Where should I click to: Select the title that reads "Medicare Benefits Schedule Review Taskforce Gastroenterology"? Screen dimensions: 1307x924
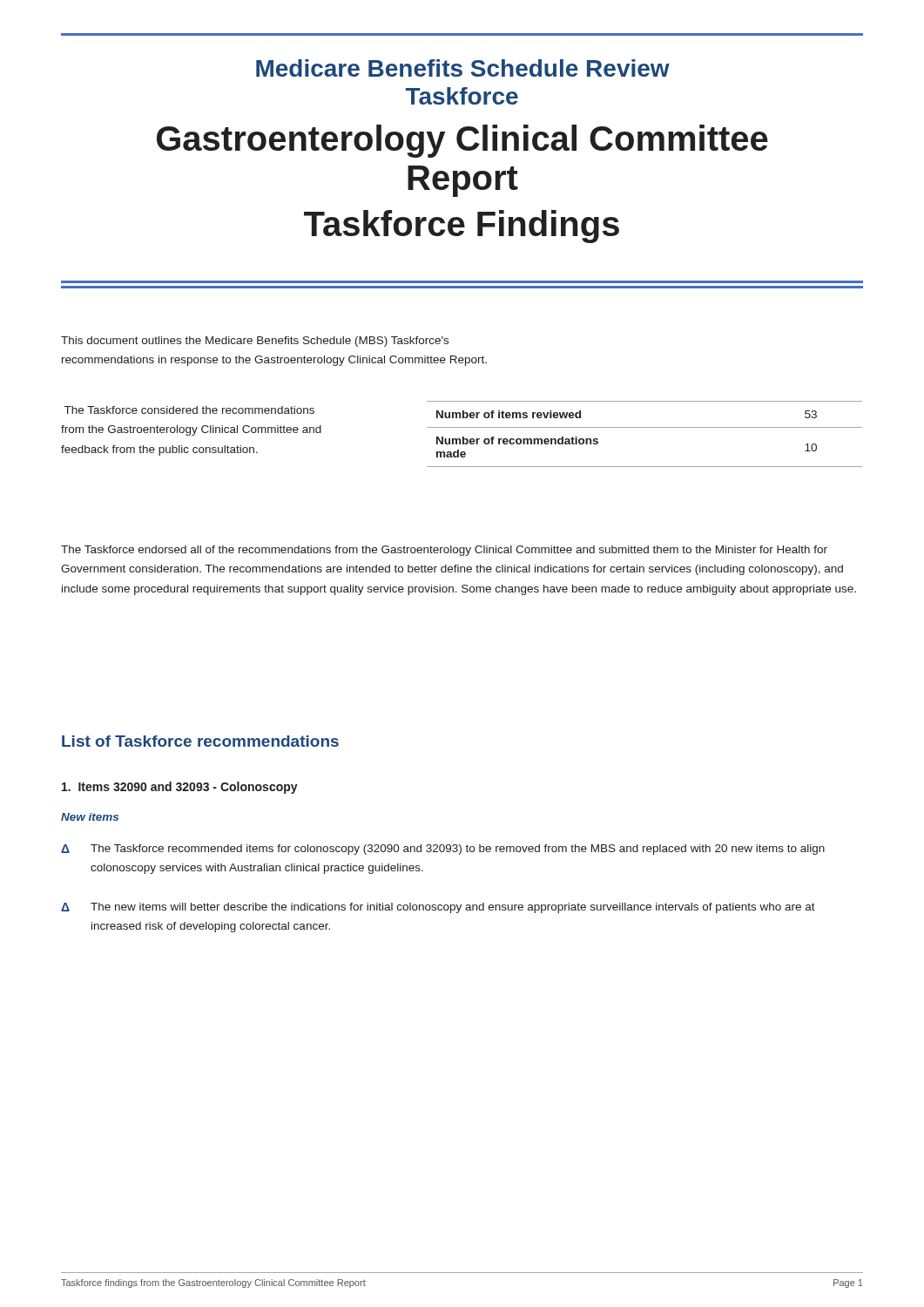click(462, 149)
